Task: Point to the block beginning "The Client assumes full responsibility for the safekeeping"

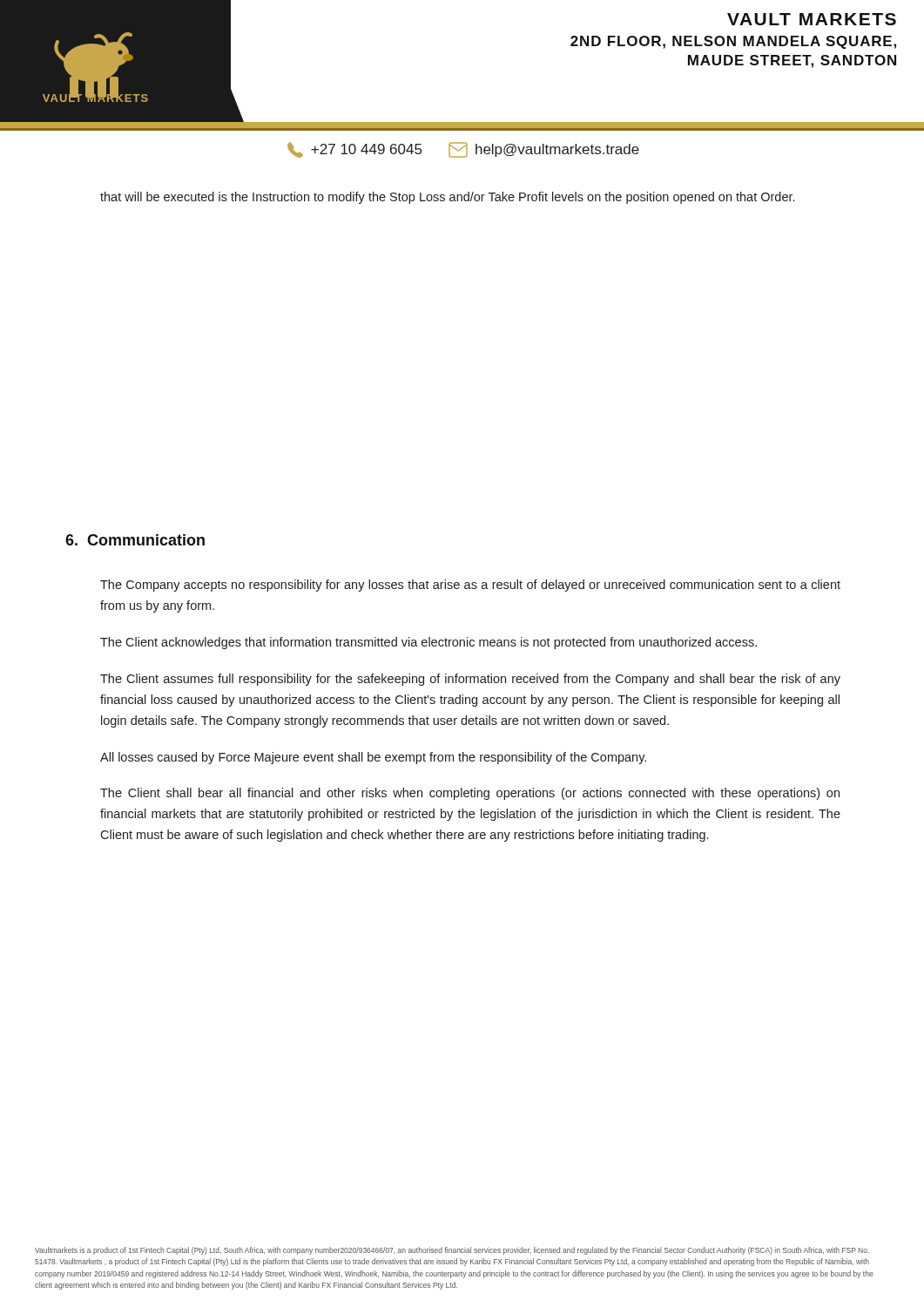Action: click(x=470, y=700)
